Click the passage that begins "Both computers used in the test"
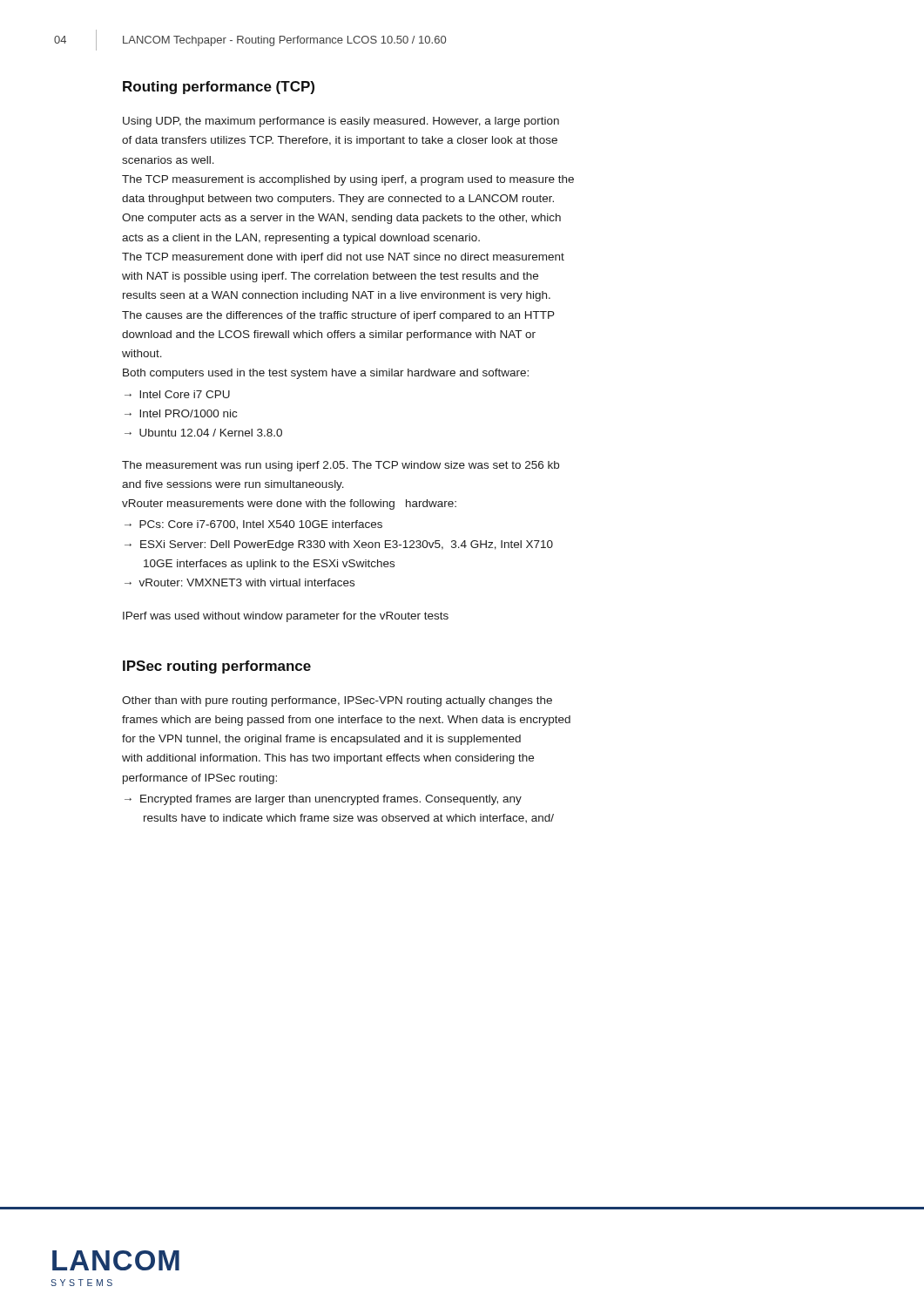The height and width of the screenshot is (1307, 924). click(326, 373)
